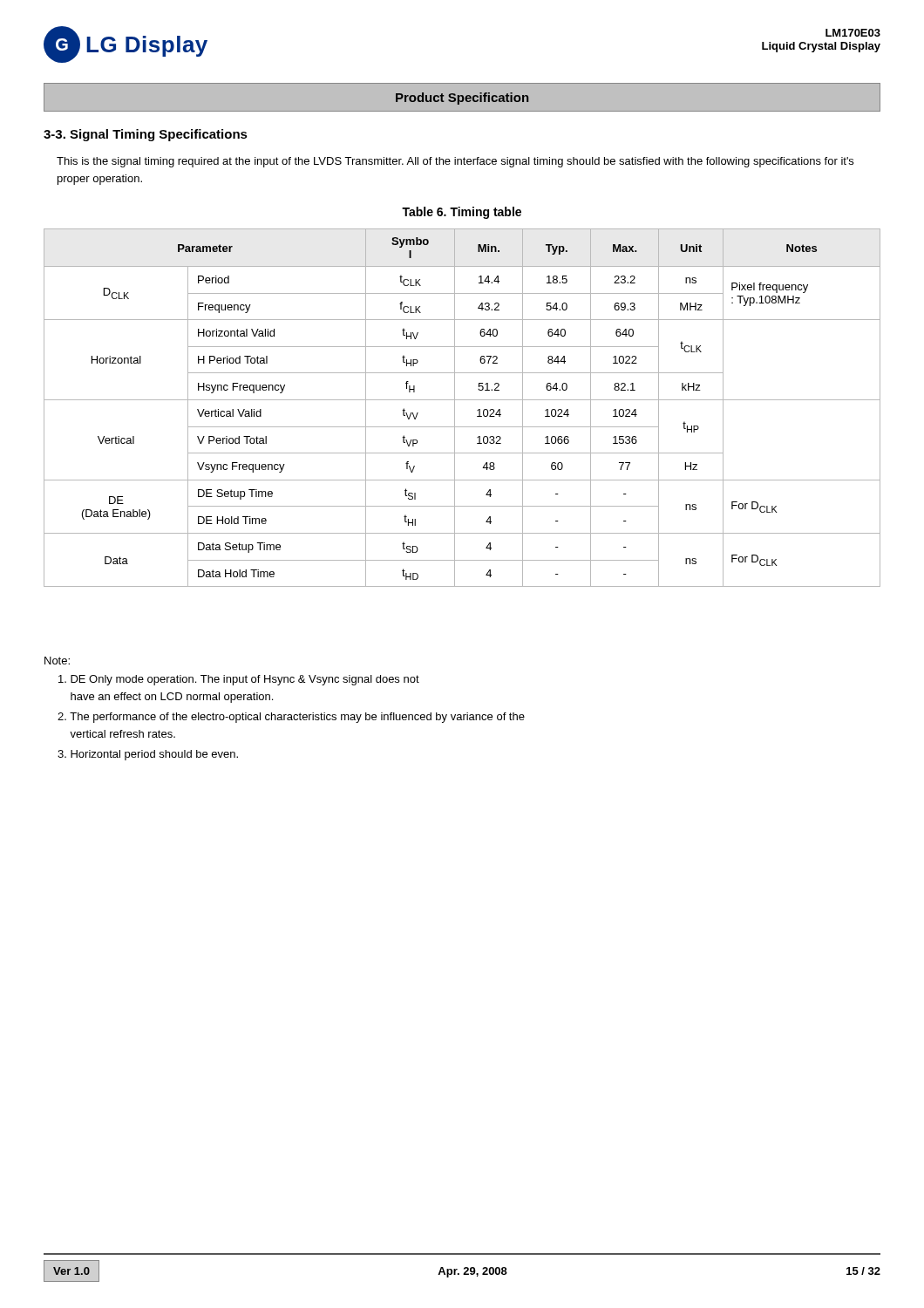
Task: Find the table that mentions "f V"
Action: pos(462,408)
